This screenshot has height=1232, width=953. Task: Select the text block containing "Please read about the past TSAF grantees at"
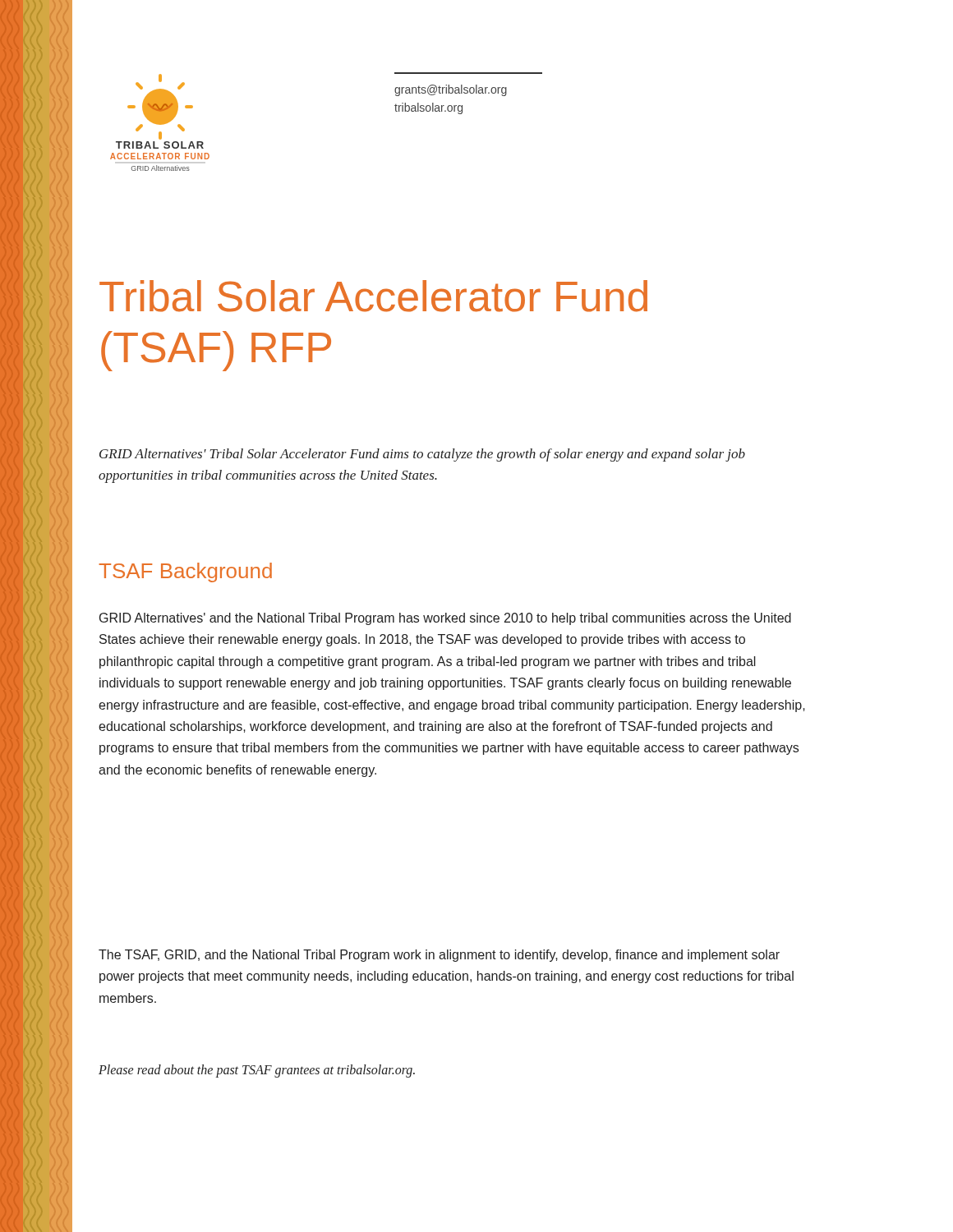coord(257,1071)
